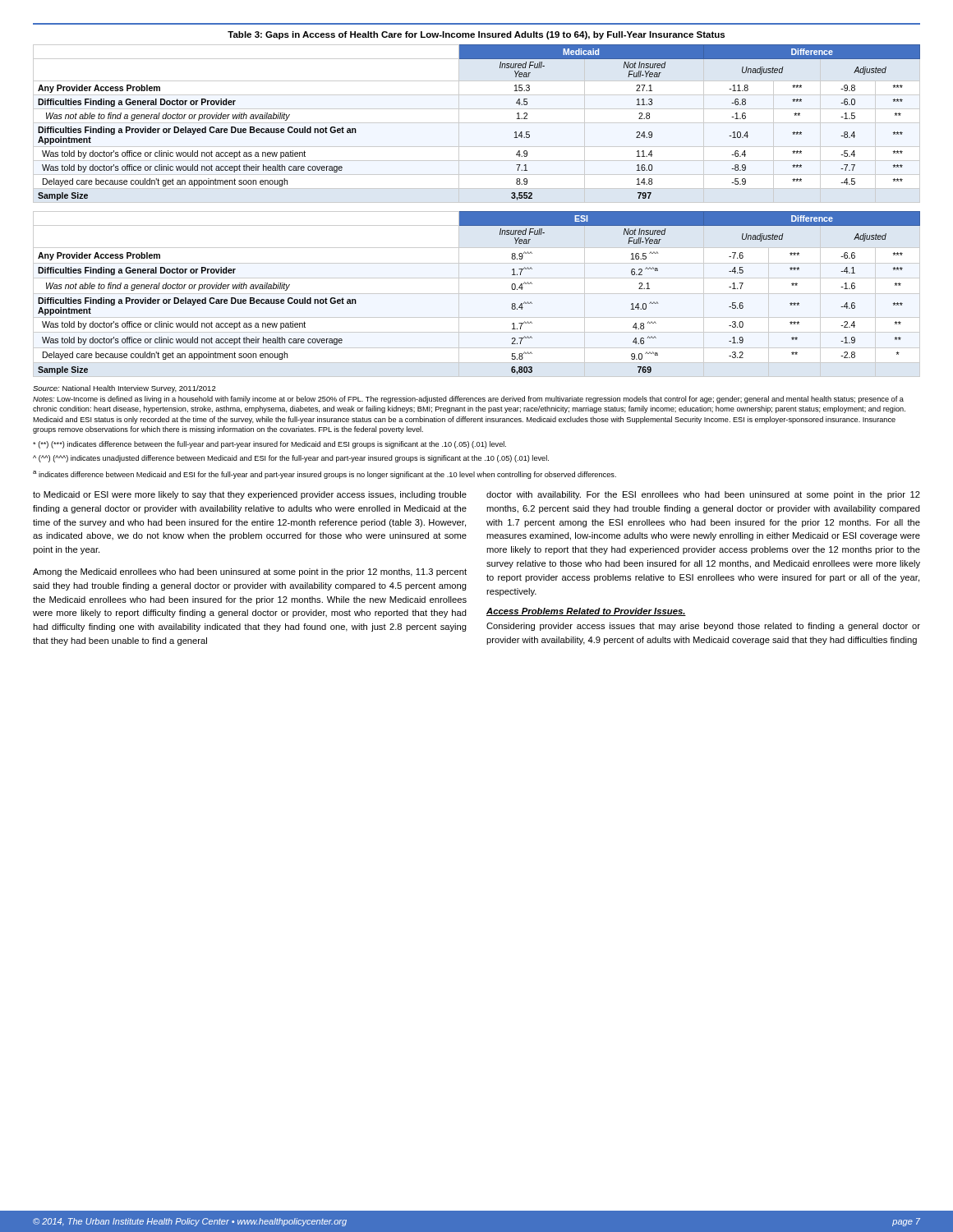
Task: Point to the region starting "Table 3: Gaps in Access of"
Action: coord(476,34)
